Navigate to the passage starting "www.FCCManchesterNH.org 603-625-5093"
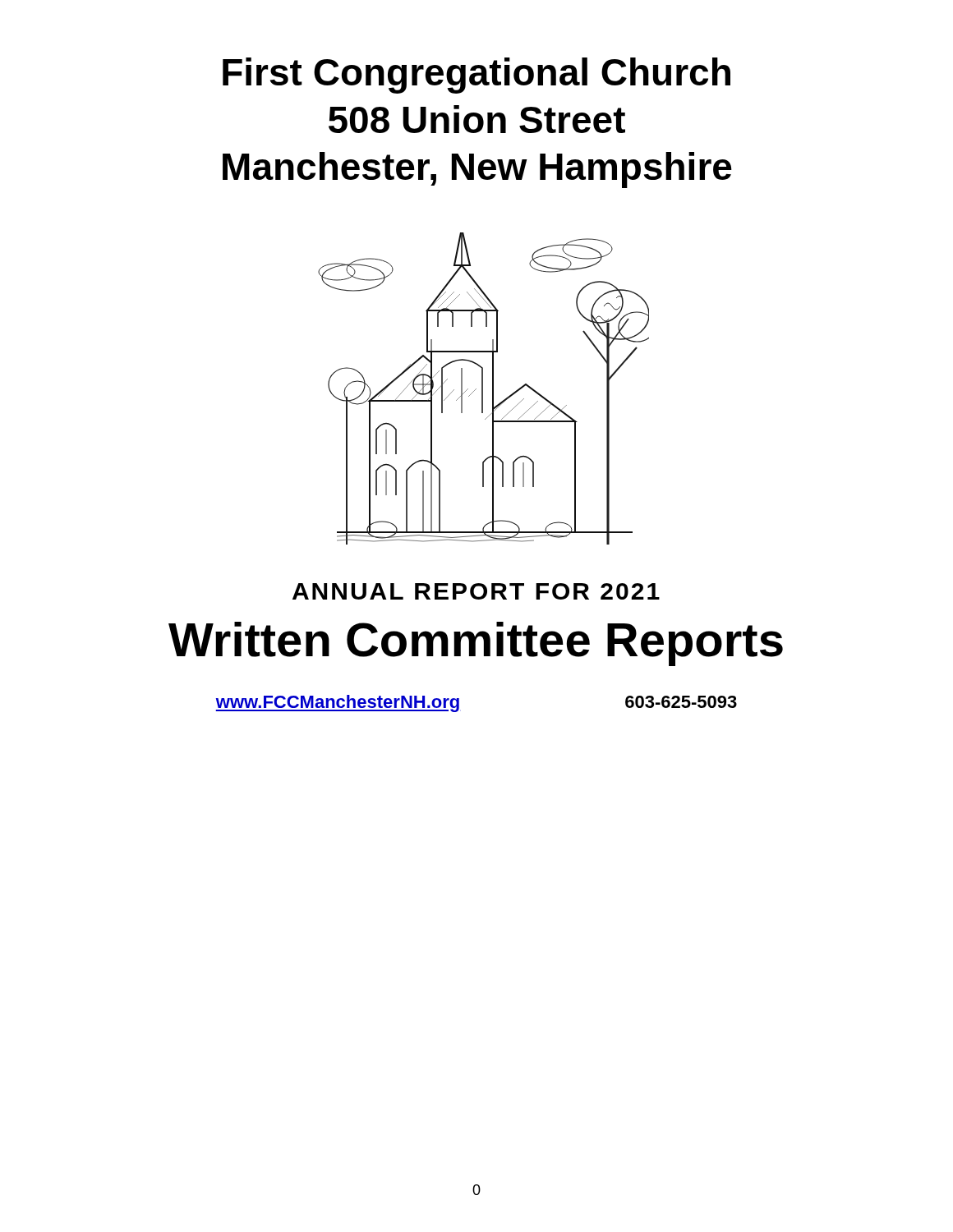This screenshot has height=1232, width=953. click(337, 703)
